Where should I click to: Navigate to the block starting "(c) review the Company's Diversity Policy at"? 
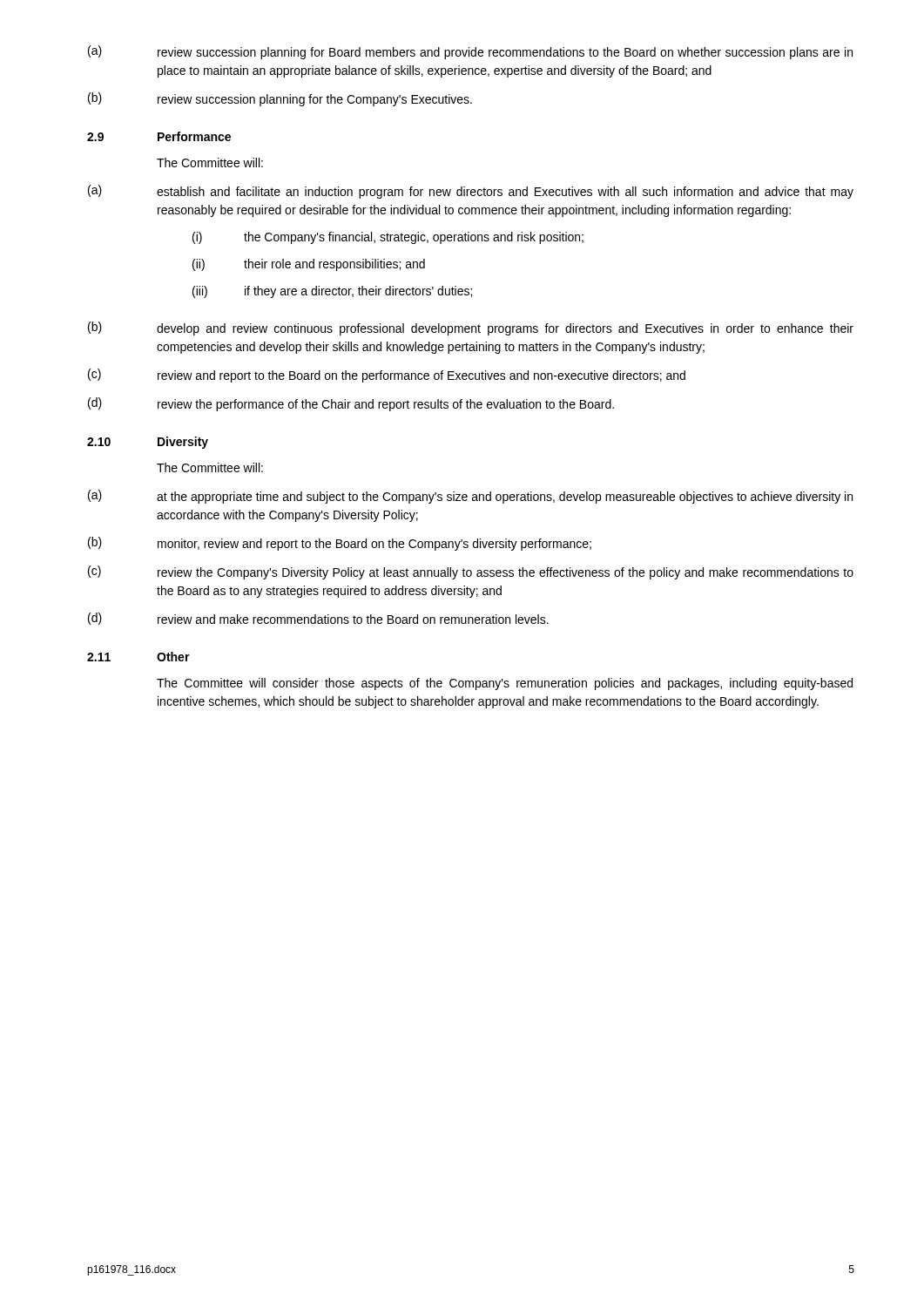coord(470,582)
